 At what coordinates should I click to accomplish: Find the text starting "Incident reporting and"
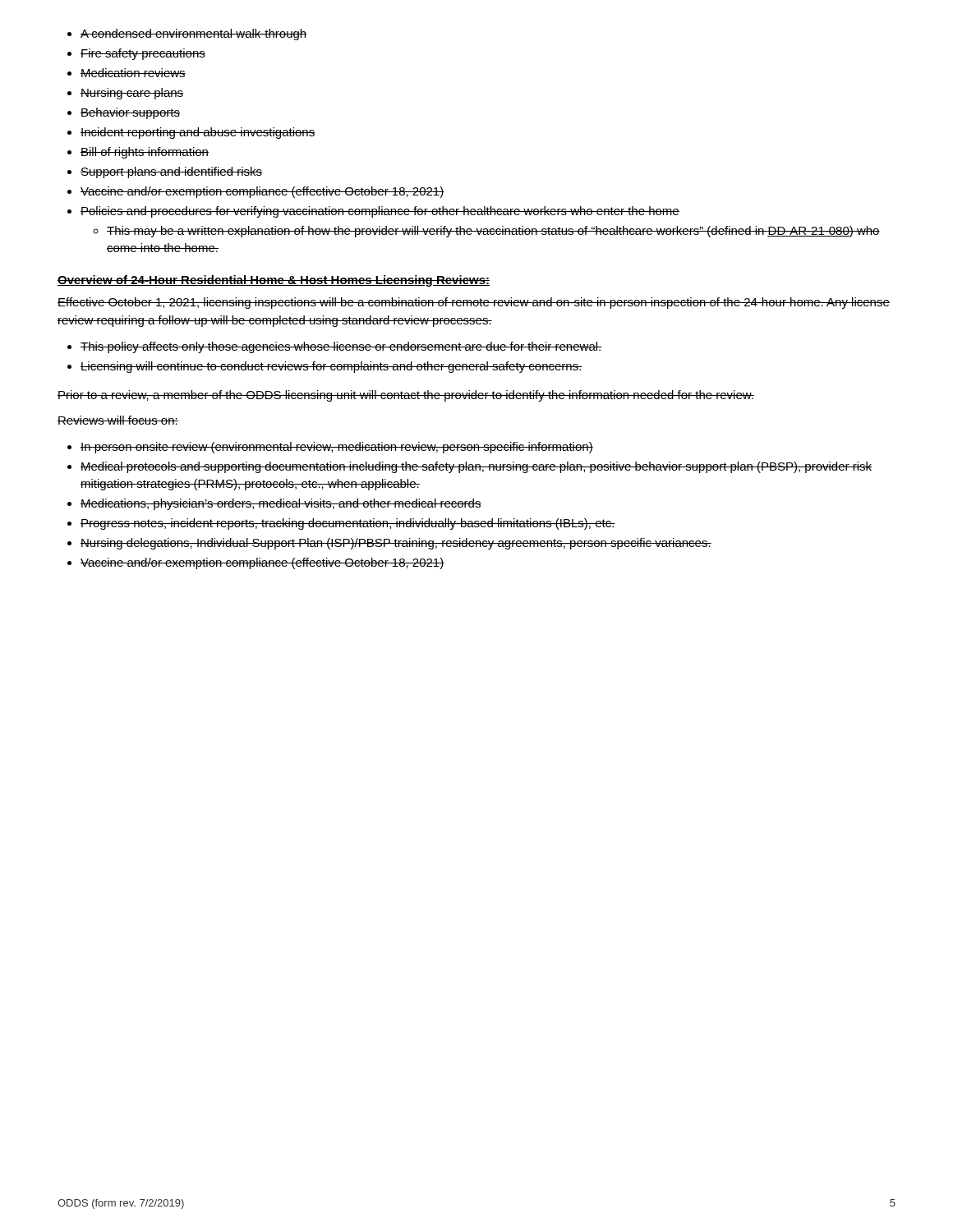click(198, 133)
